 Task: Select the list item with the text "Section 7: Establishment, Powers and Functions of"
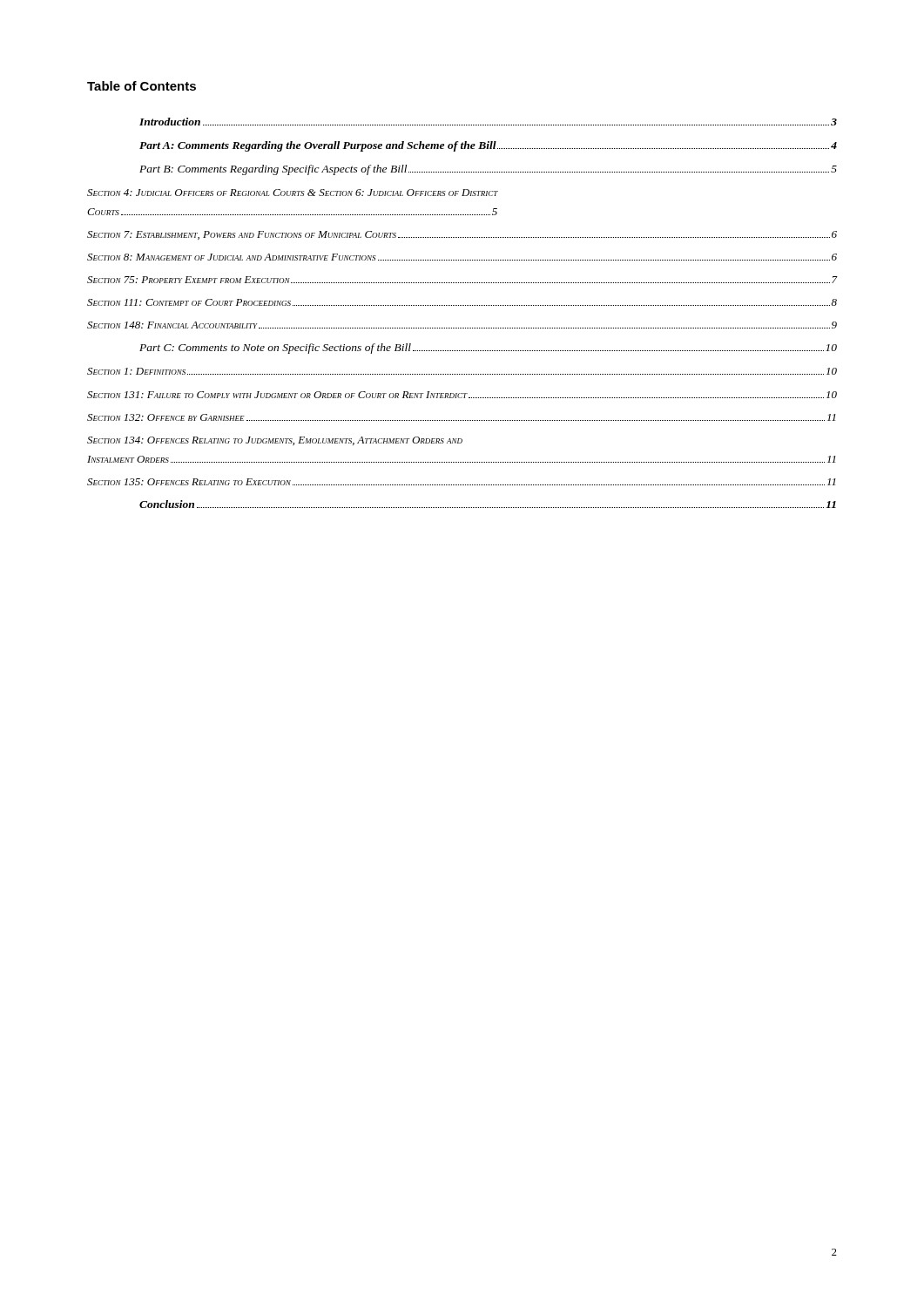coord(462,234)
